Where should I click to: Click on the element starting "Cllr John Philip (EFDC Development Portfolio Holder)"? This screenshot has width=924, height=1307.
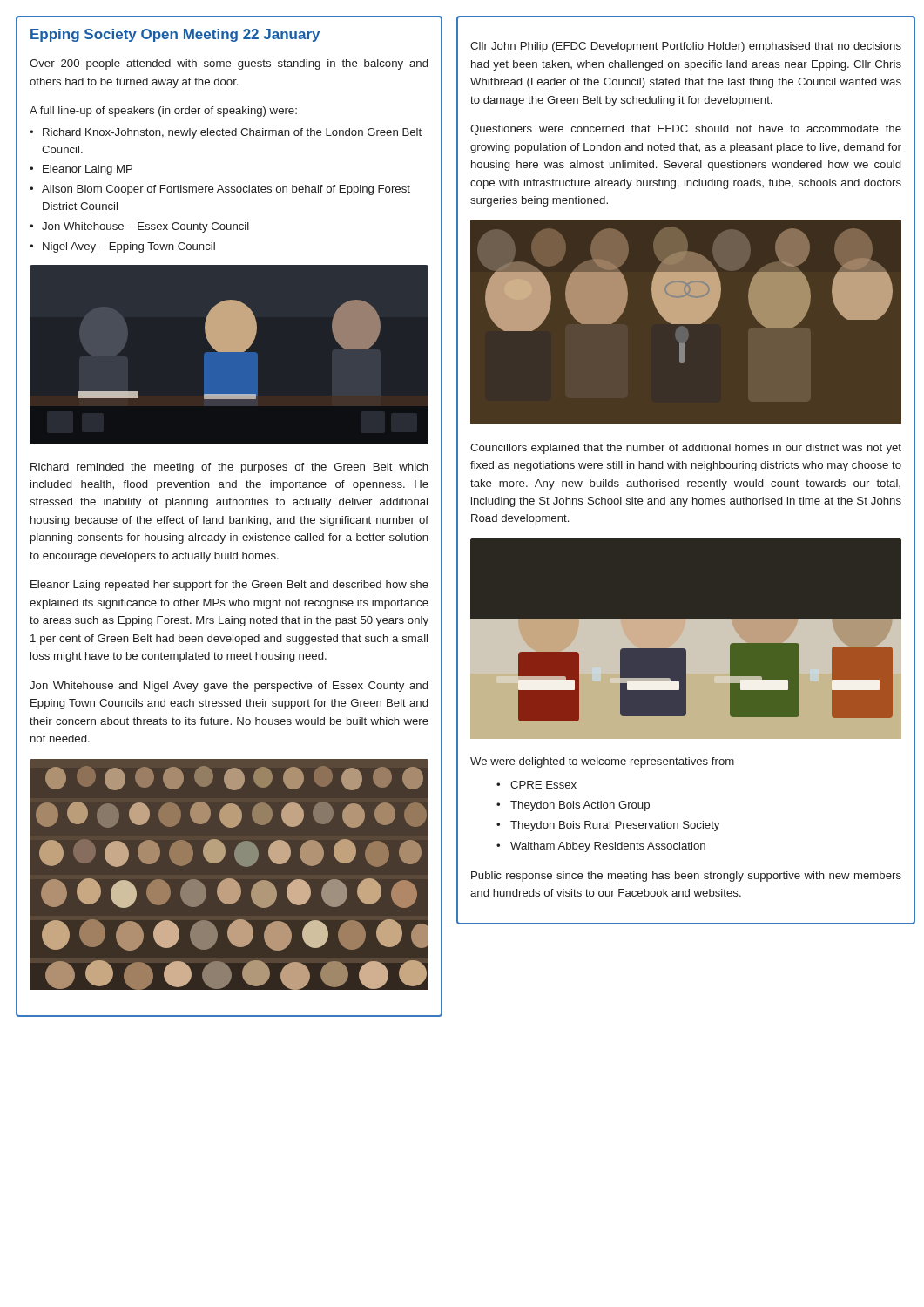(x=686, y=73)
